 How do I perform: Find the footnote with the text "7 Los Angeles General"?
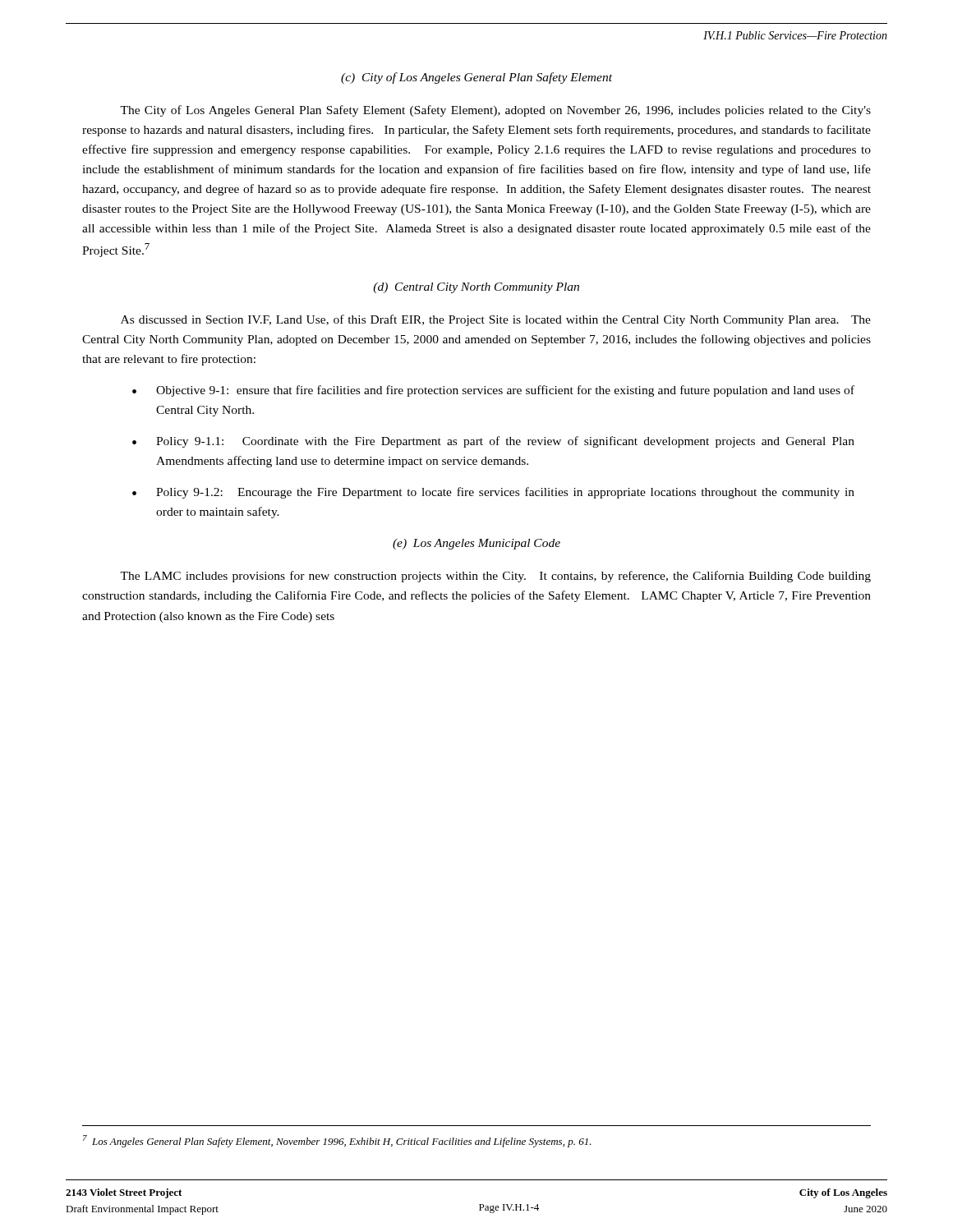coord(337,1140)
